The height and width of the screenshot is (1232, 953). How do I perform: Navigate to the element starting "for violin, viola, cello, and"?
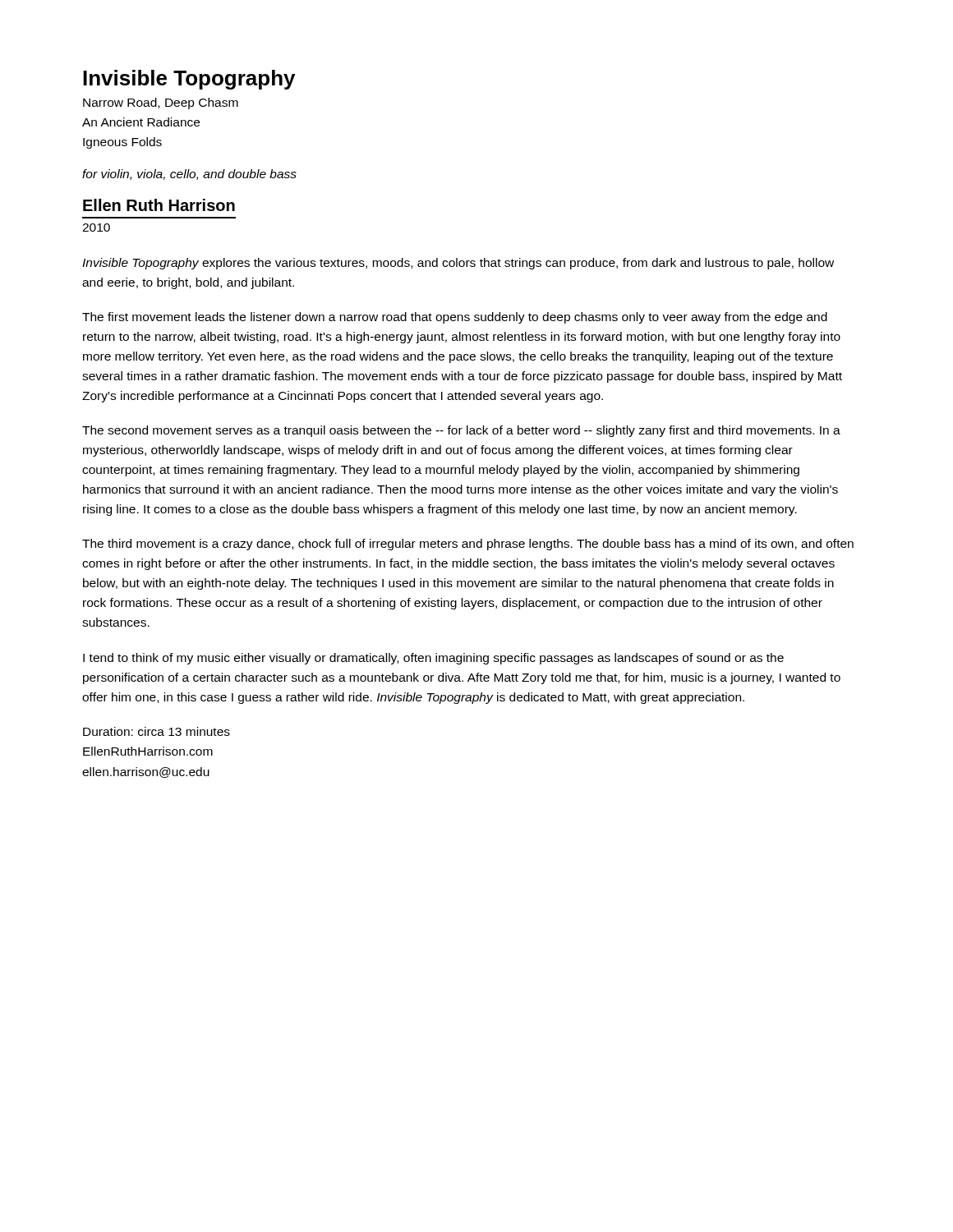189,174
